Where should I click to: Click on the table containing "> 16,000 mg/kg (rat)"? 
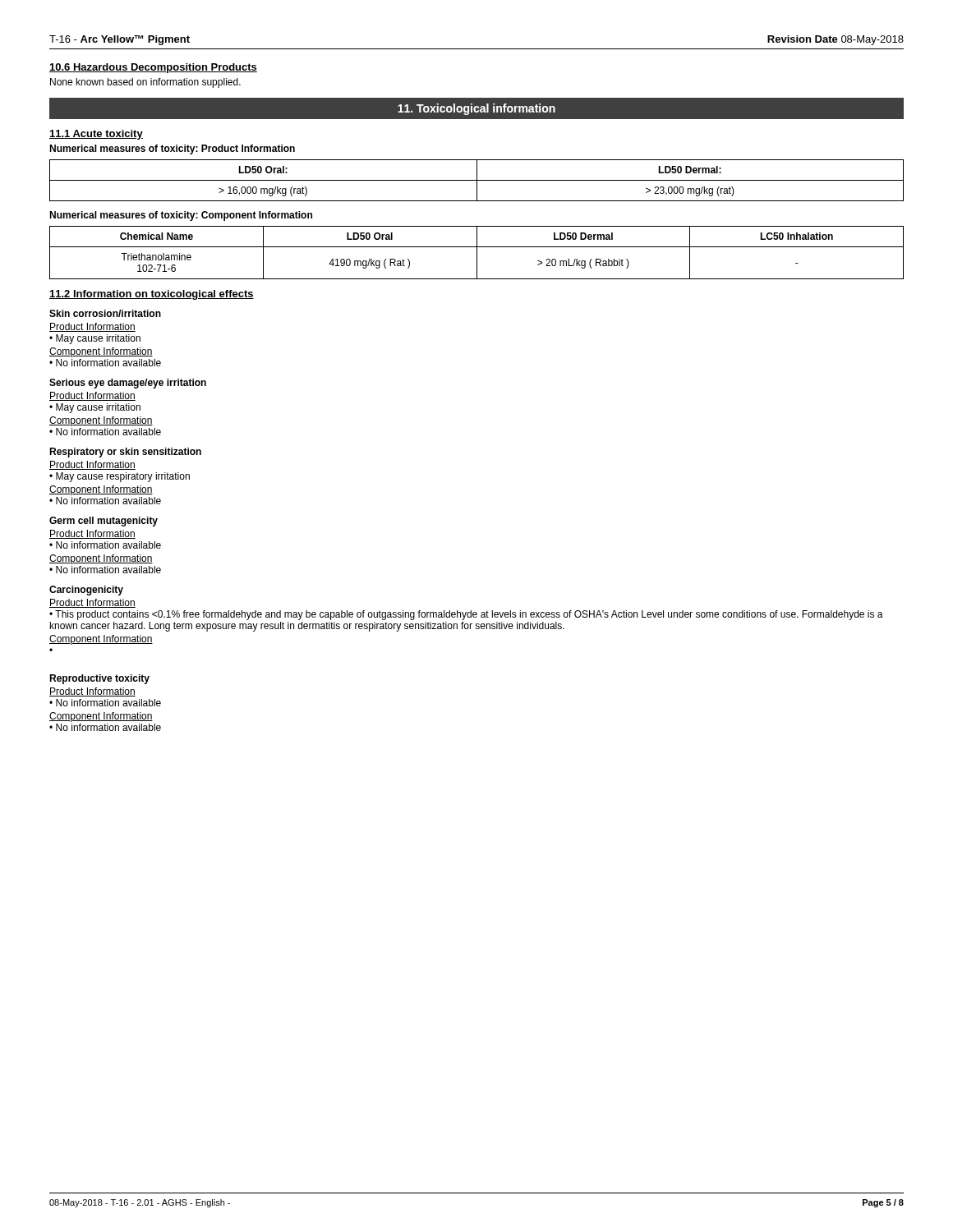coord(476,180)
